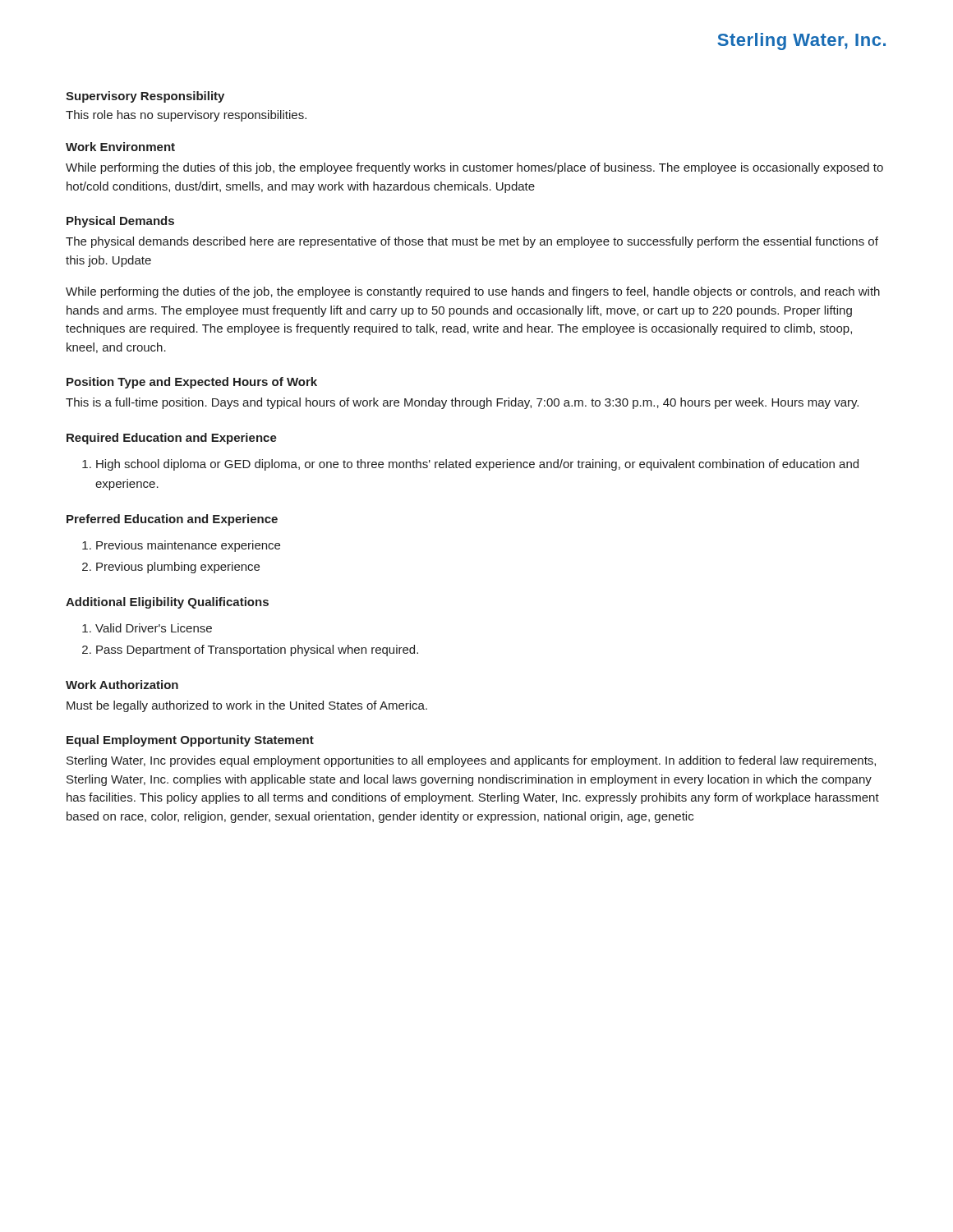
Task: Locate the list item with the text "Previous maintenance experience"
Action: click(188, 545)
